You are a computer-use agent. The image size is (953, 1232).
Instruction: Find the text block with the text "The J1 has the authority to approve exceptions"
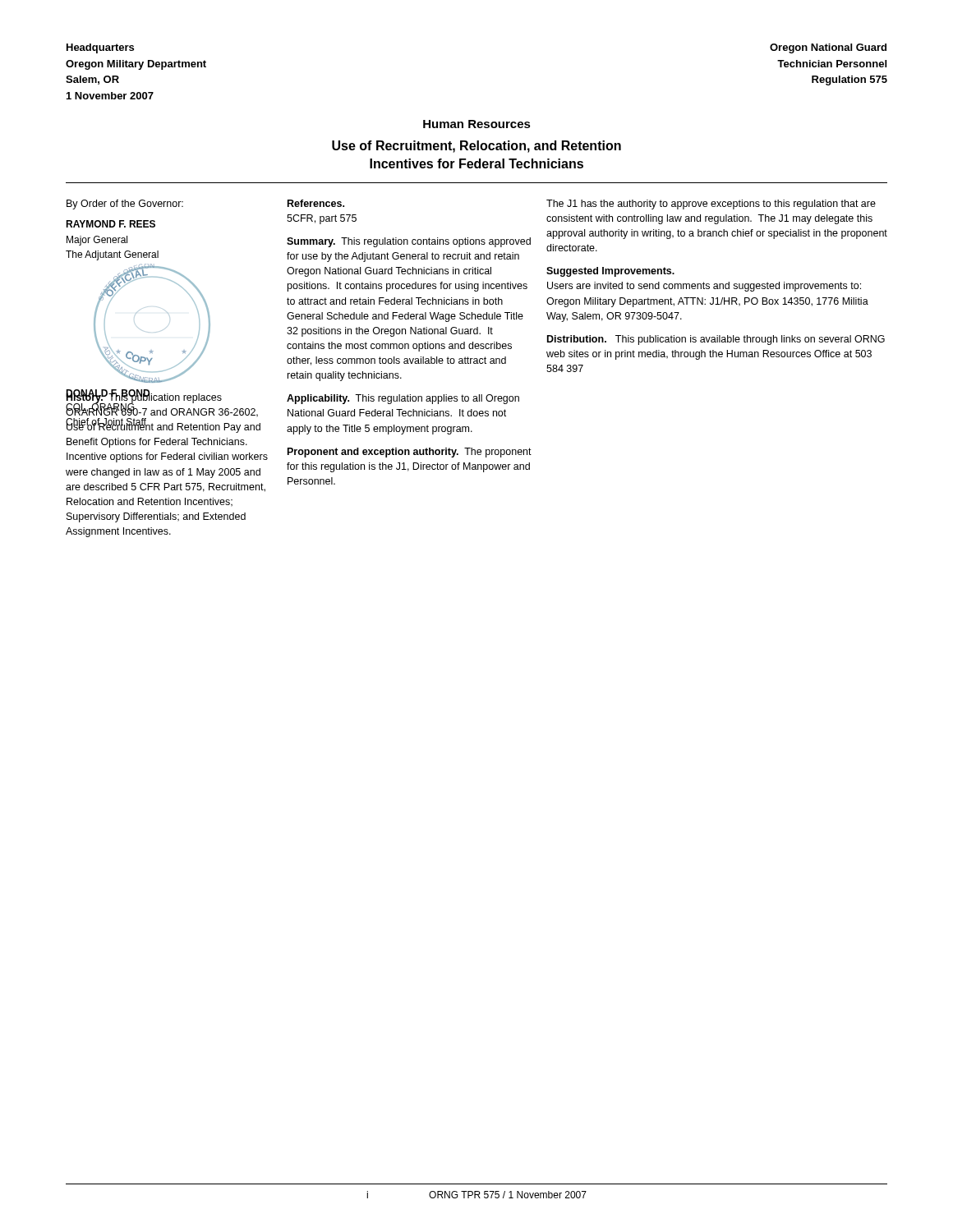click(x=717, y=226)
